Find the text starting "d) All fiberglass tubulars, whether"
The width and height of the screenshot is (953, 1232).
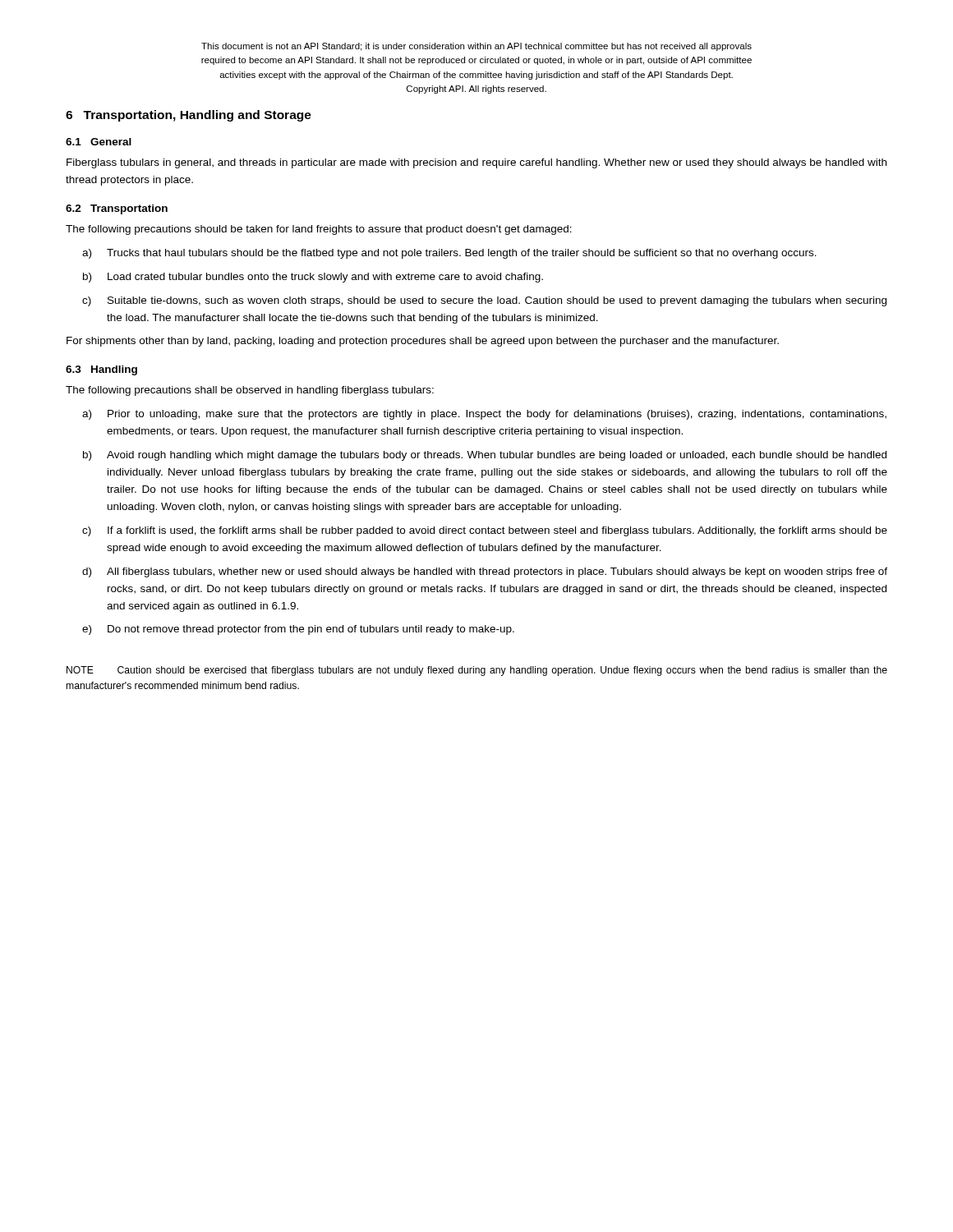(x=485, y=589)
